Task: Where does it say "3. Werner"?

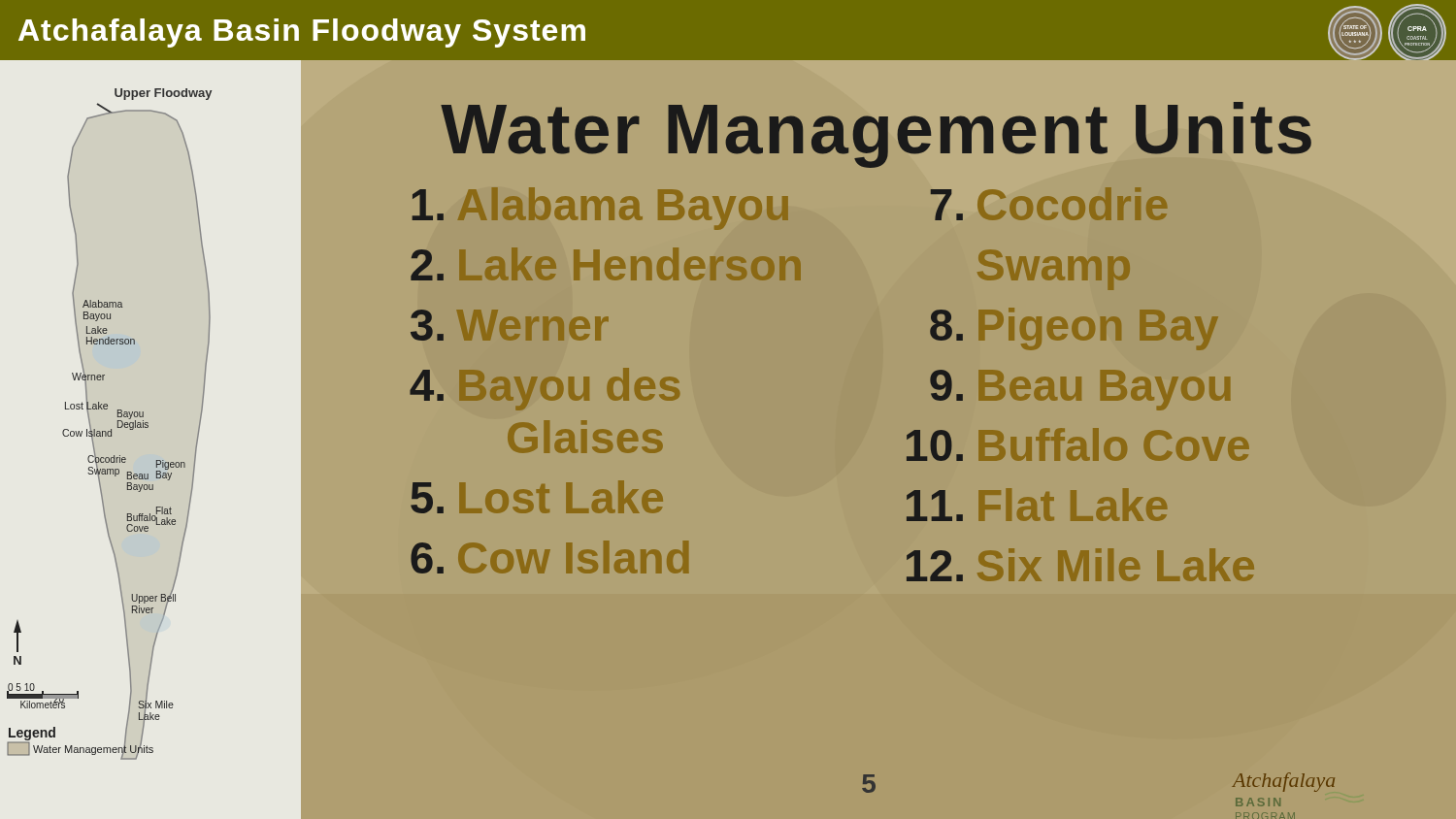Action: pos(427,325)
